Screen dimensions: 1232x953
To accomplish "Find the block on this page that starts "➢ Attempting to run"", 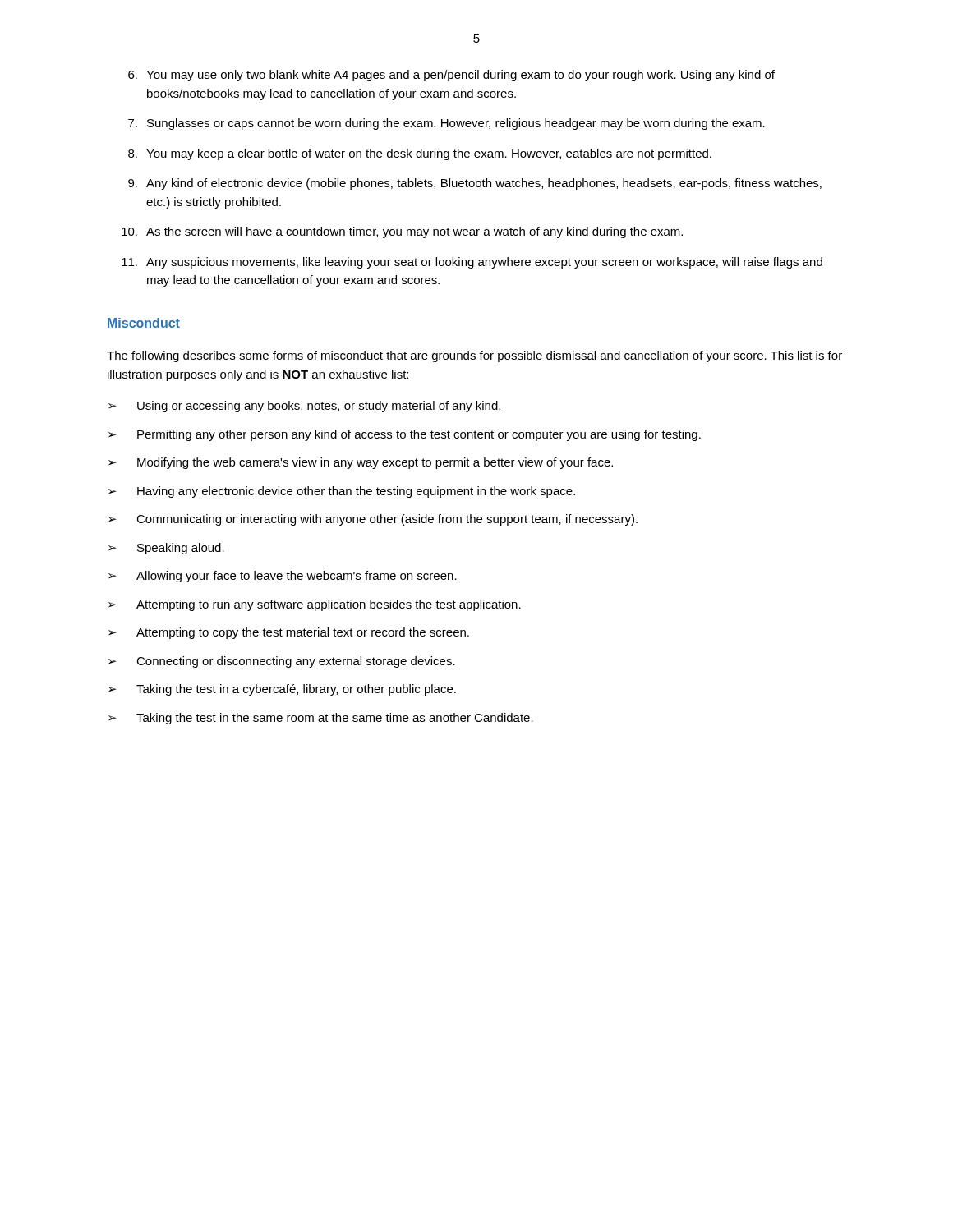I will point(476,604).
